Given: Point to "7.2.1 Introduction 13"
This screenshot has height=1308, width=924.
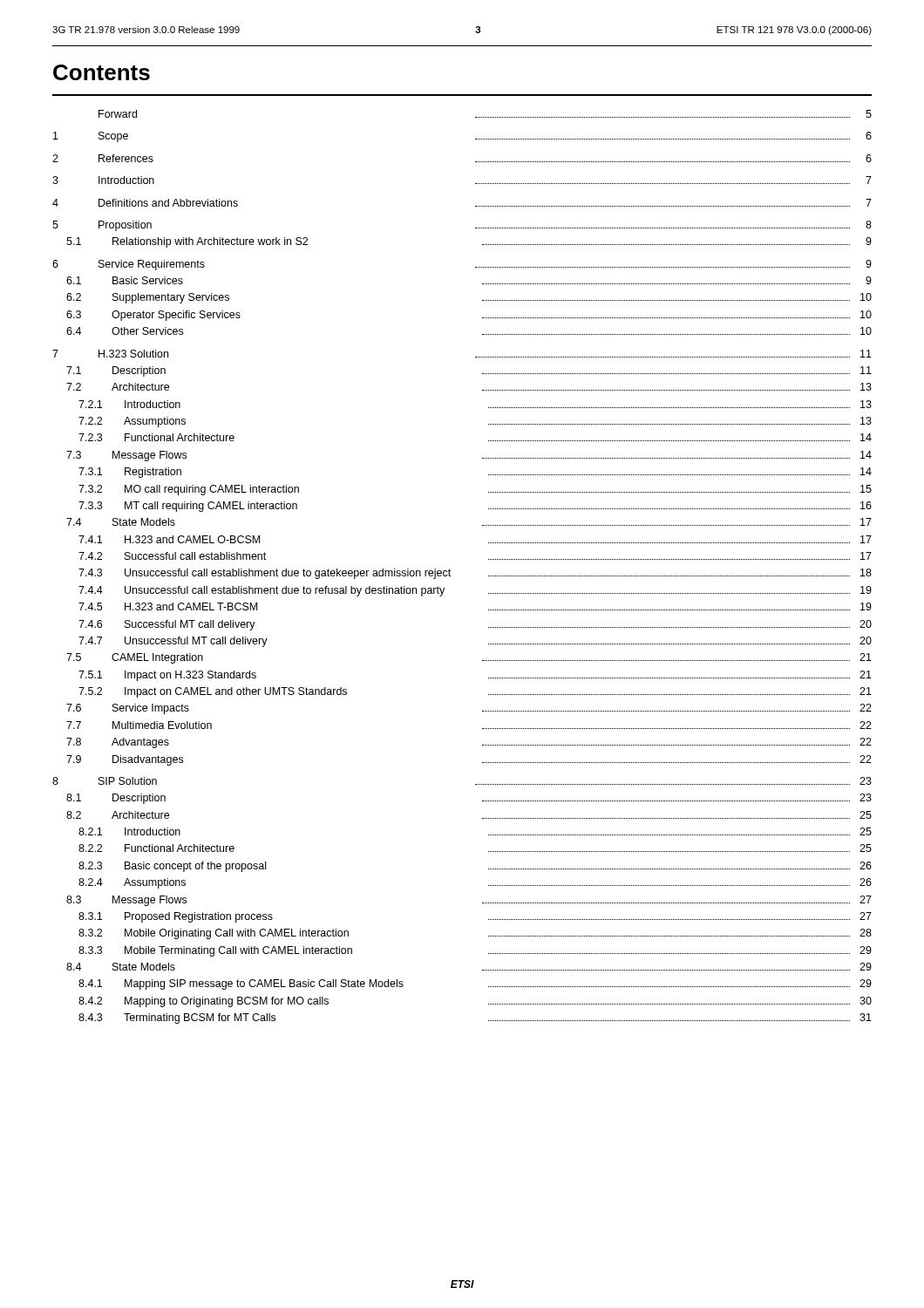Looking at the screenshot, I should 91,404.
